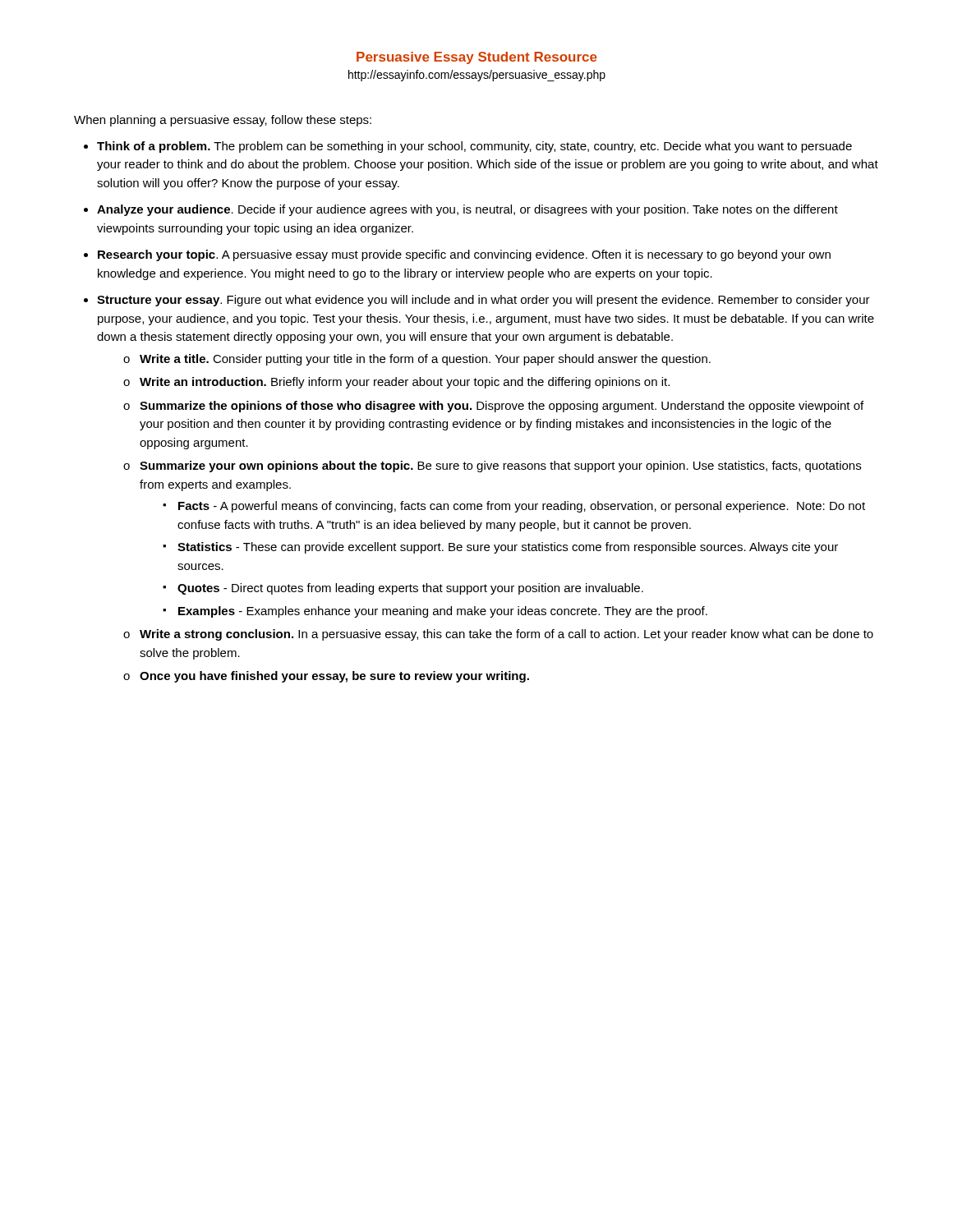Find the block on this page that starts "Examples - Examples enhance your"

click(x=443, y=610)
